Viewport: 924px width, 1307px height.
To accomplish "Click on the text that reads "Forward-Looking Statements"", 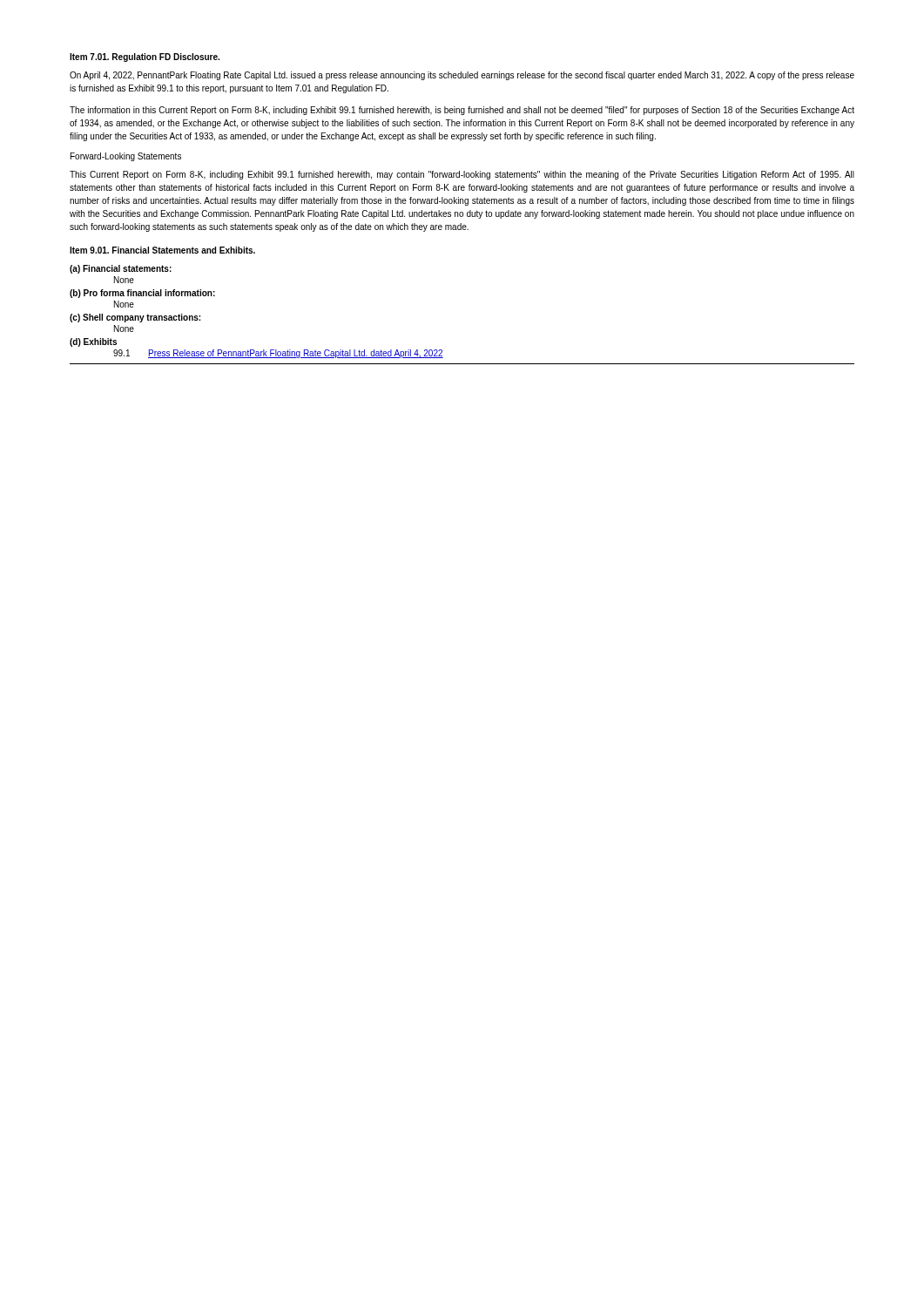I will [126, 156].
